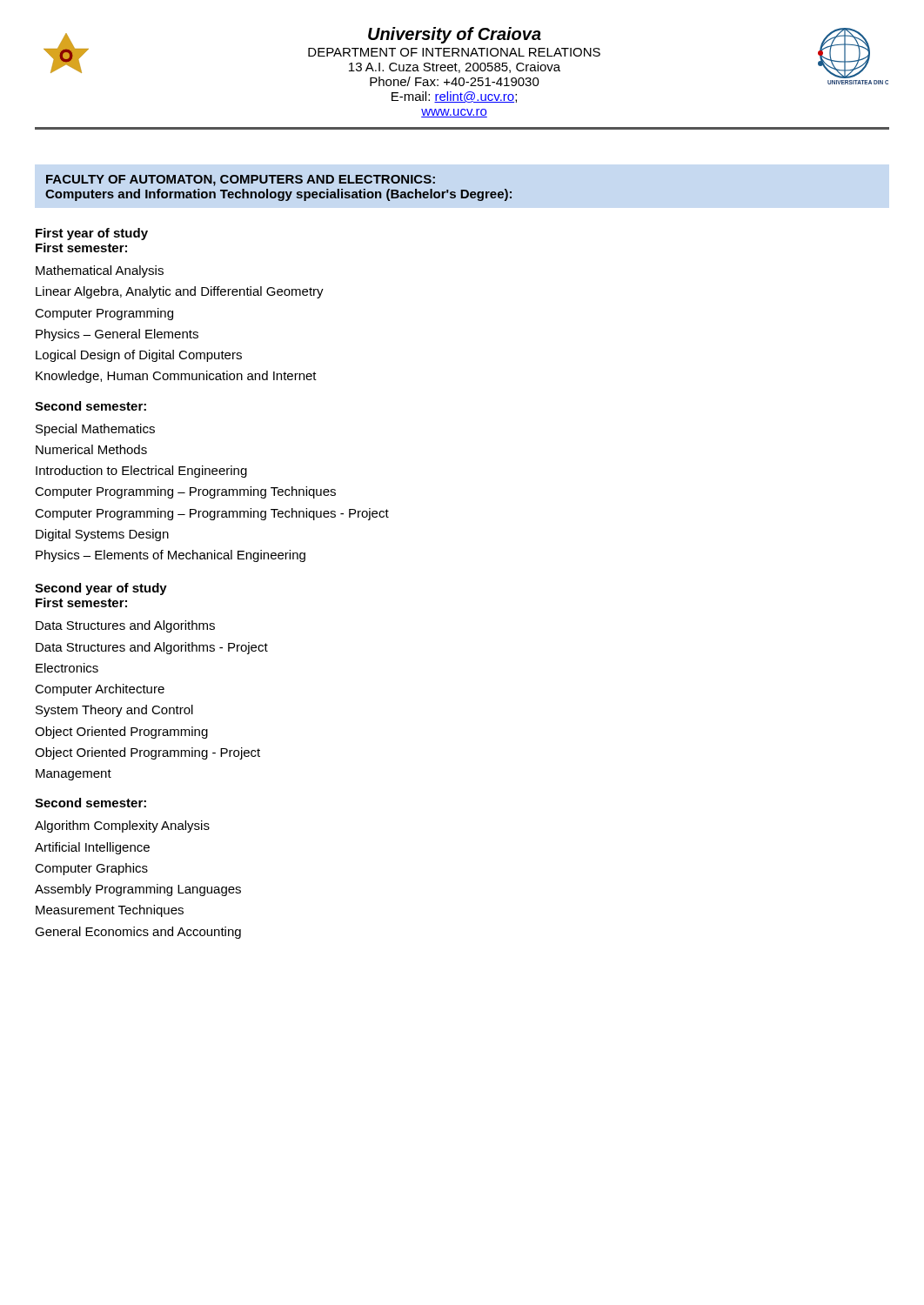This screenshot has height=1305, width=924.
Task: Locate the text block starting "Physics – Elements"
Action: tap(171, 556)
